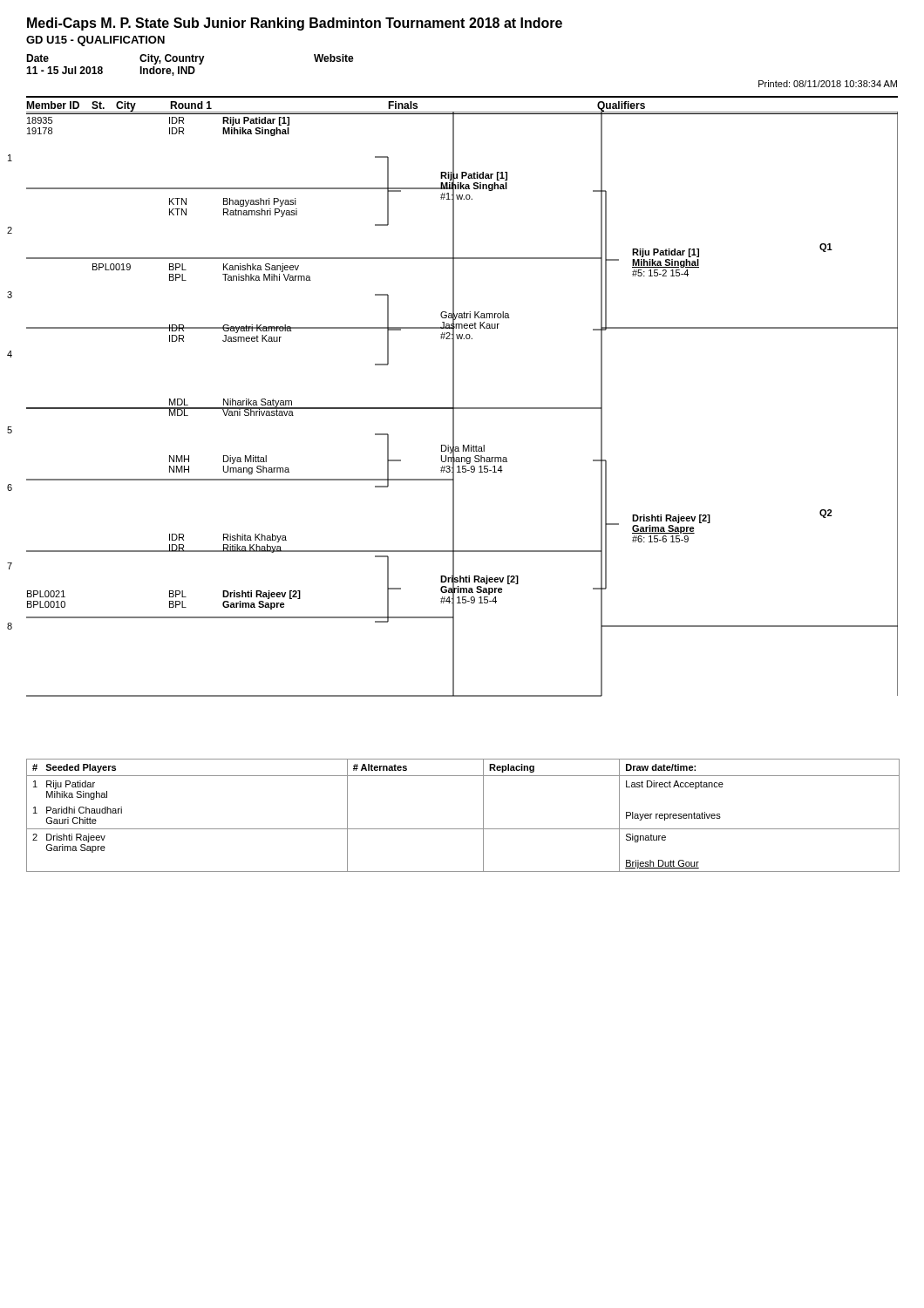Viewport: 924px width, 1308px height.
Task: Navigate to the block starting "Bhagyashri PyasiRatnamshri Pyasi"
Action: [260, 207]
